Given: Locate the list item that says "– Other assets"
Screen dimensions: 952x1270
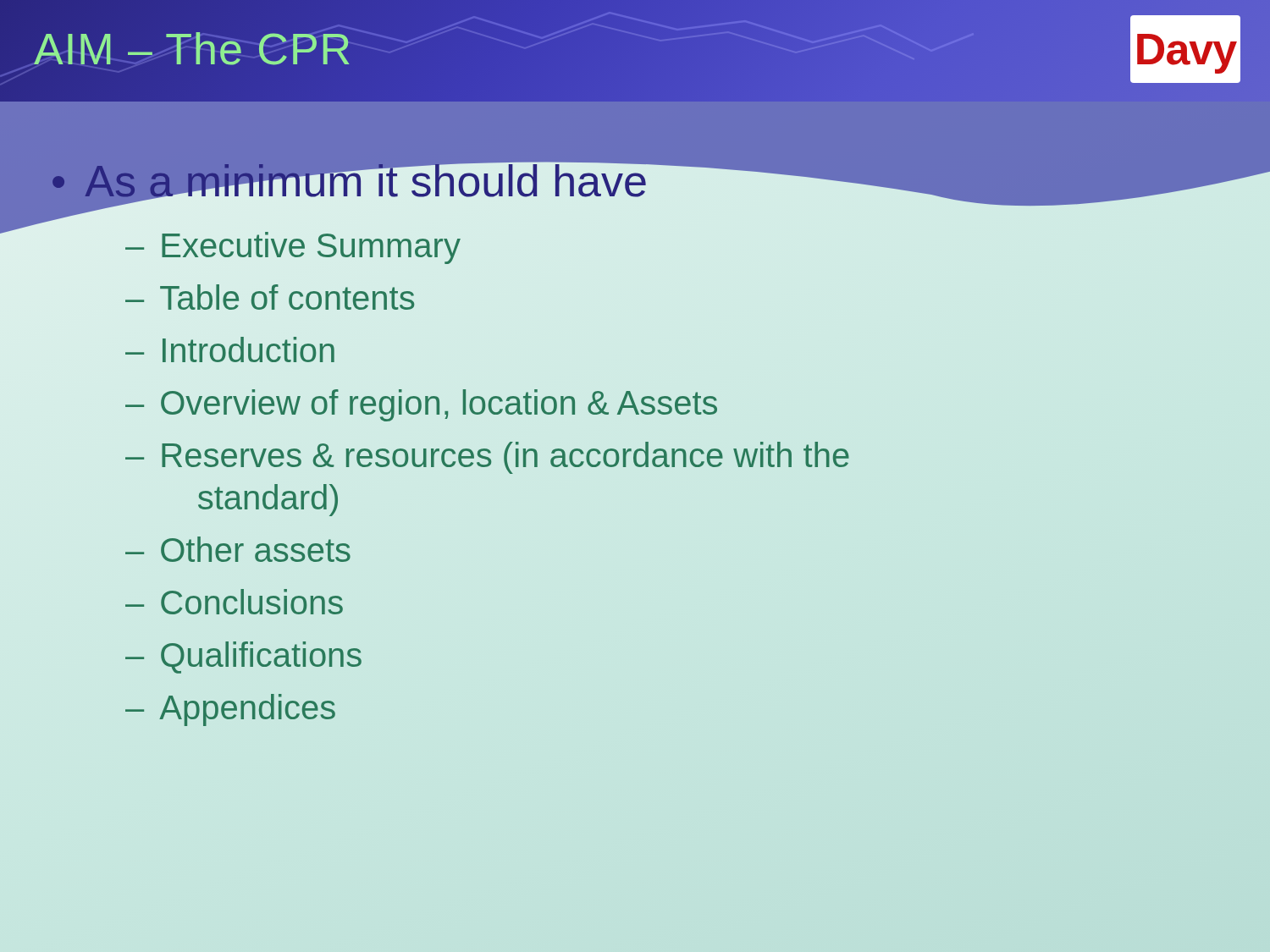Looking at the screenshot, I should pyautogui.click(x=238, y=550).
